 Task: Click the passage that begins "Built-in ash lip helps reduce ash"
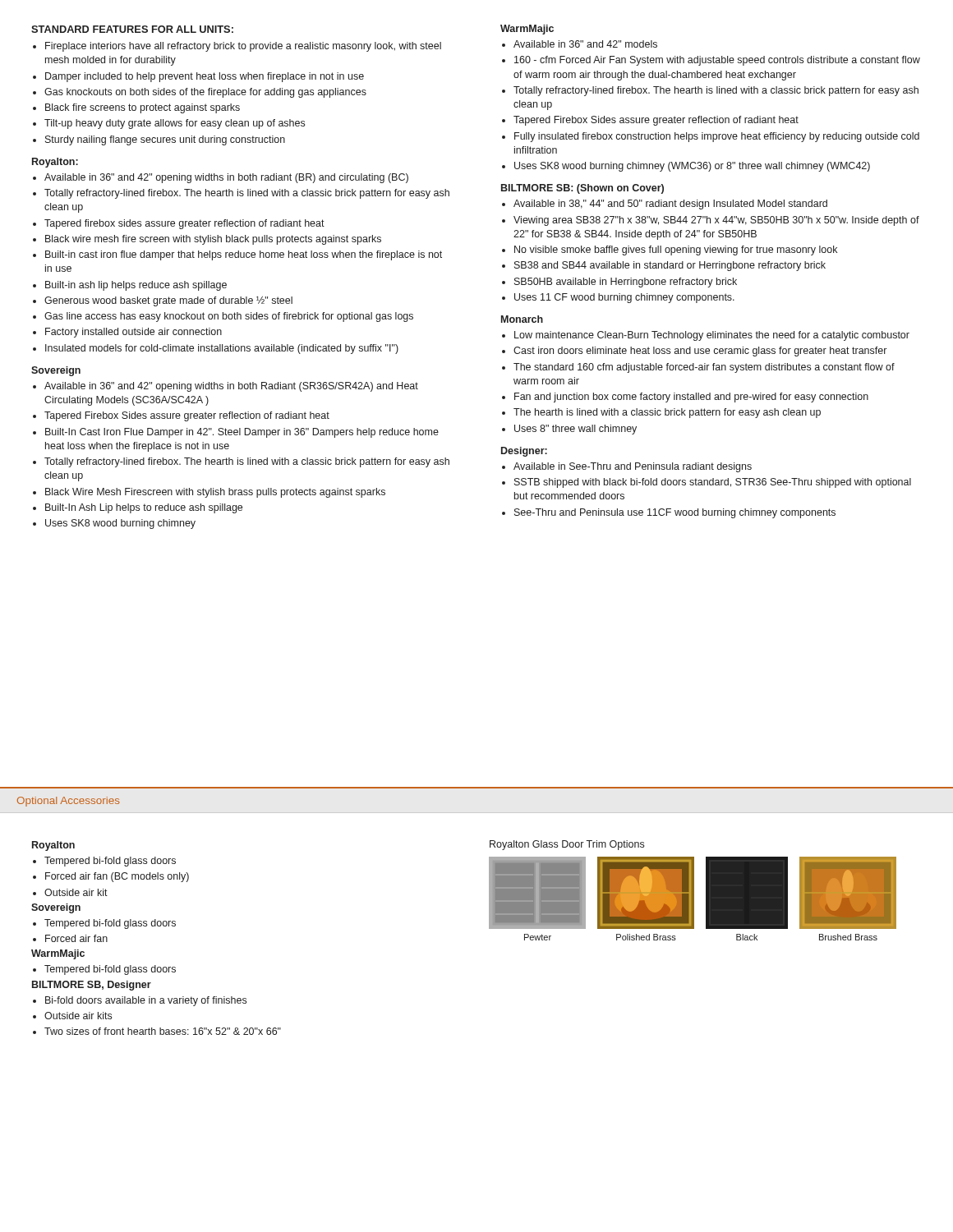[x=242, y=285]
